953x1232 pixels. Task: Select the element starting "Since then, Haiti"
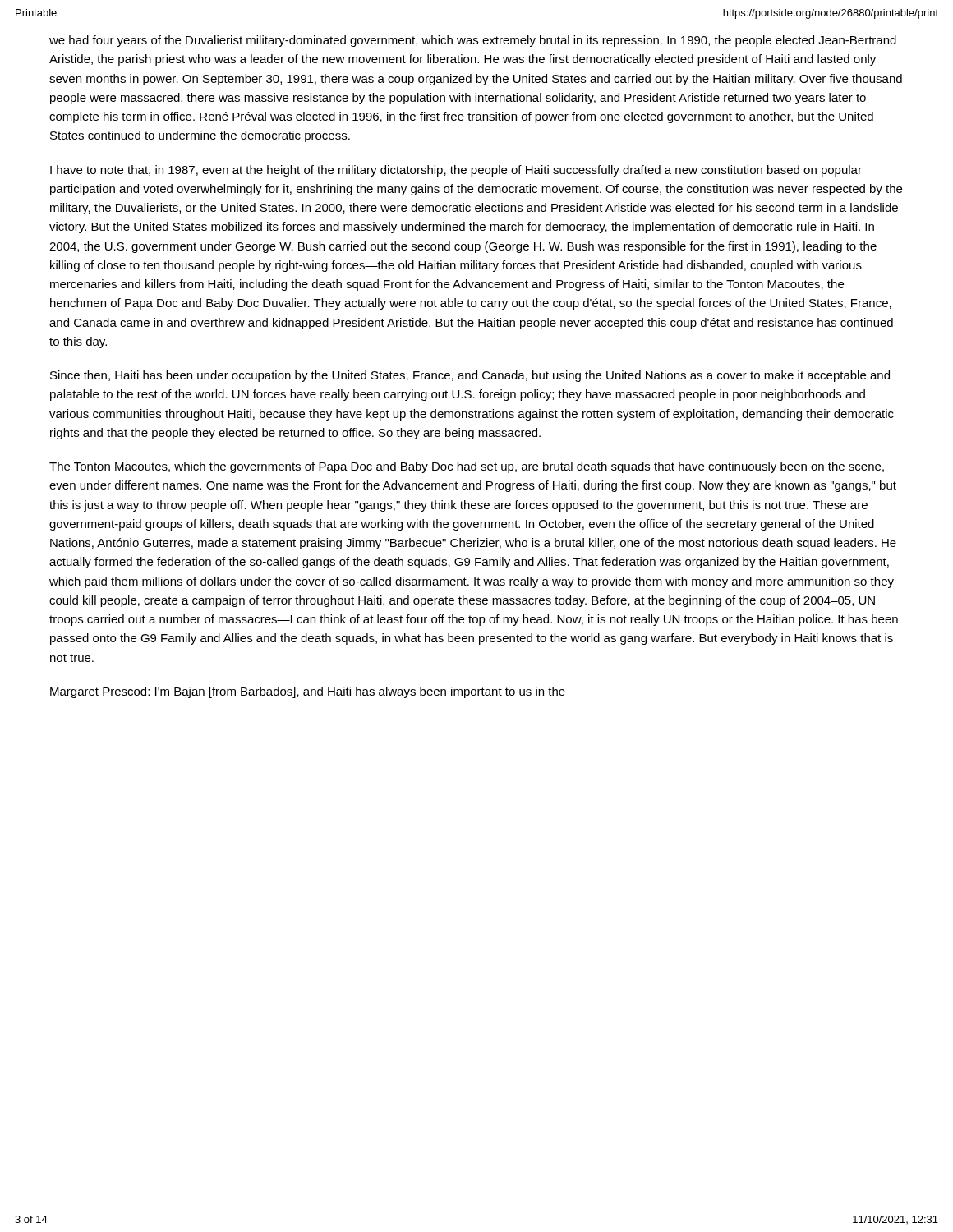[472, 404]
